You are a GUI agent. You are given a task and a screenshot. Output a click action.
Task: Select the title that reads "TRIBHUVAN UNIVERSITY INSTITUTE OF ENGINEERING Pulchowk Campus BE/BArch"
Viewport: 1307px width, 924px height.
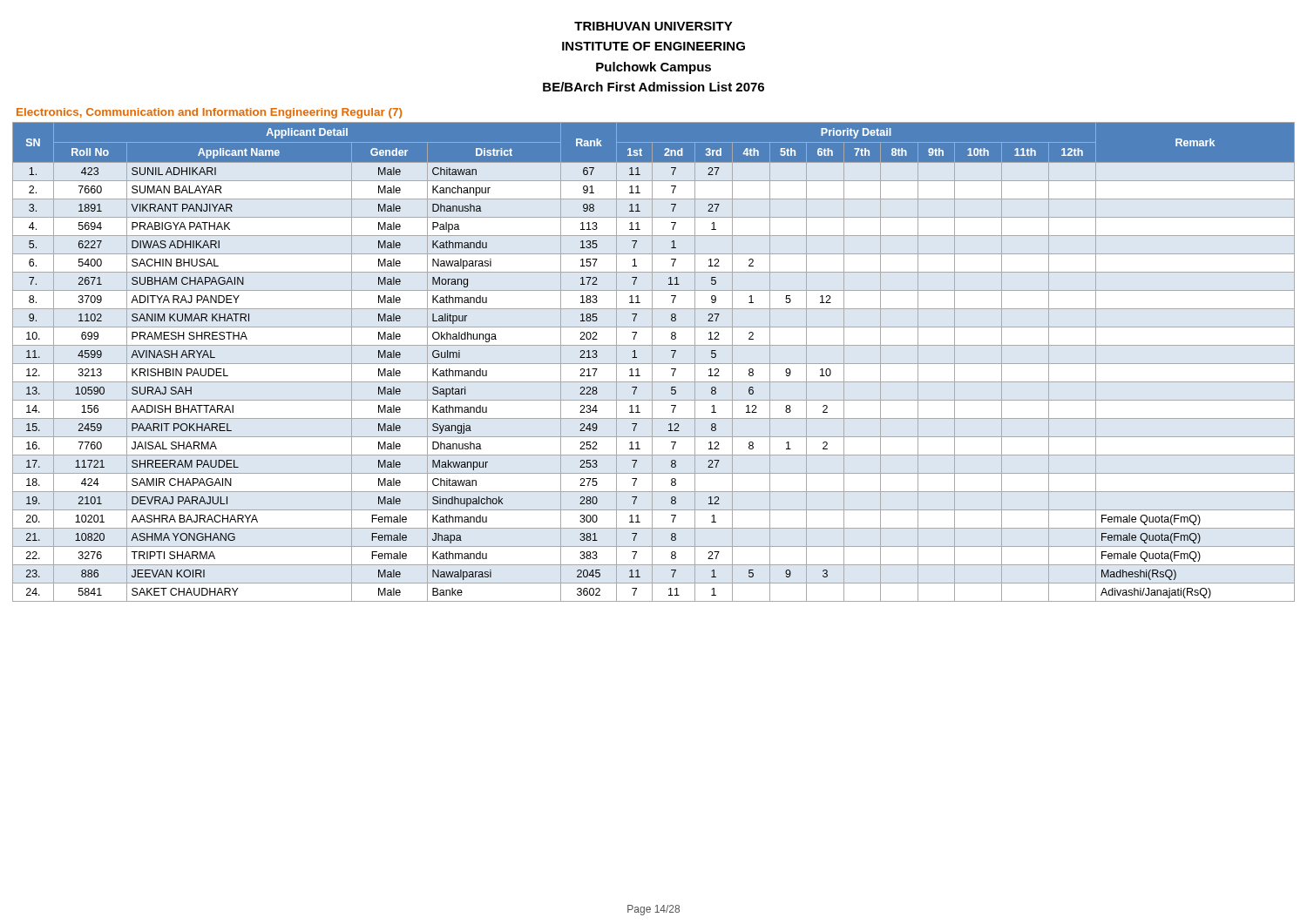[654, 56]
